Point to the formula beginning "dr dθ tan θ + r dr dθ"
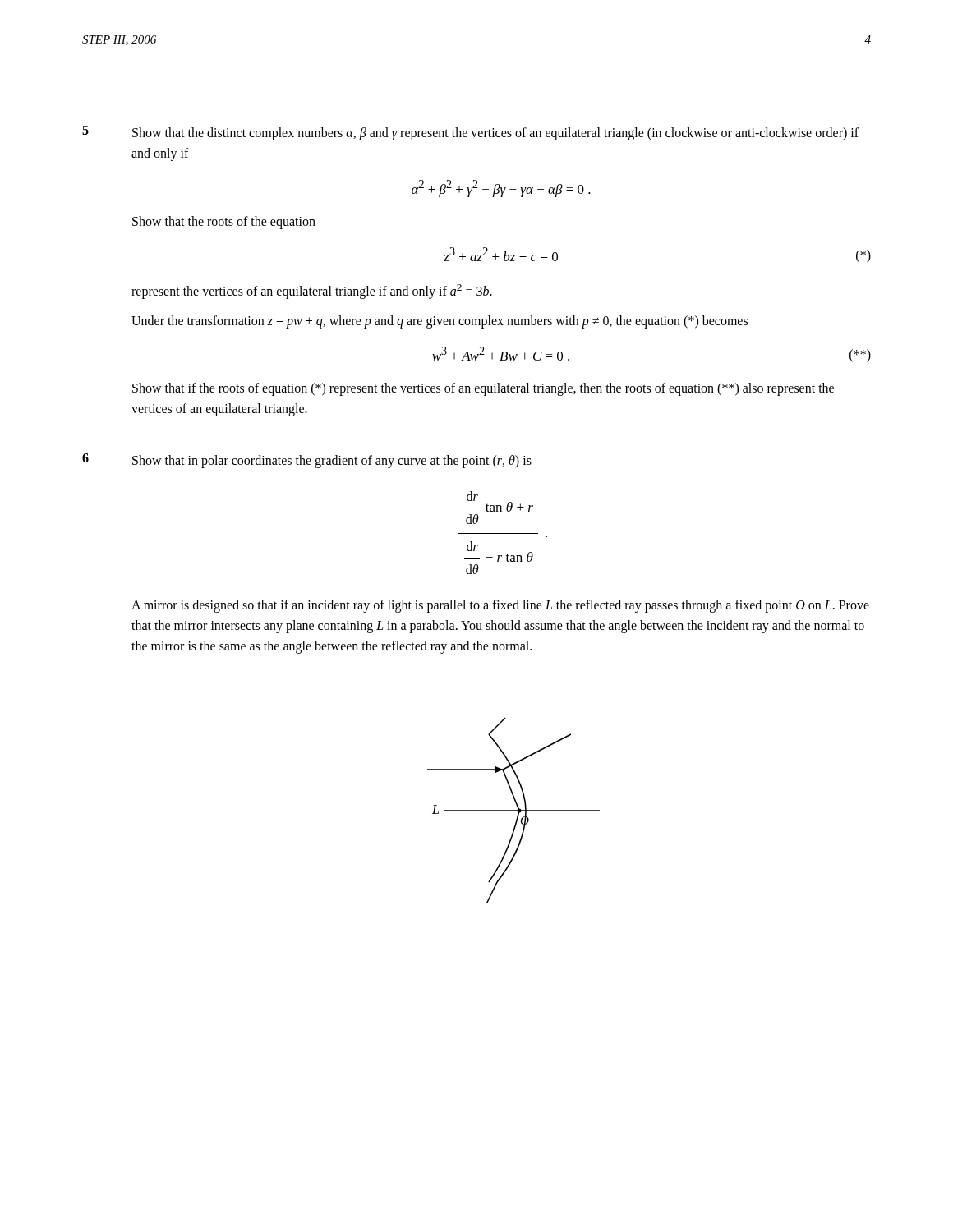The image size is (953, 1232). tap(503, 533)
